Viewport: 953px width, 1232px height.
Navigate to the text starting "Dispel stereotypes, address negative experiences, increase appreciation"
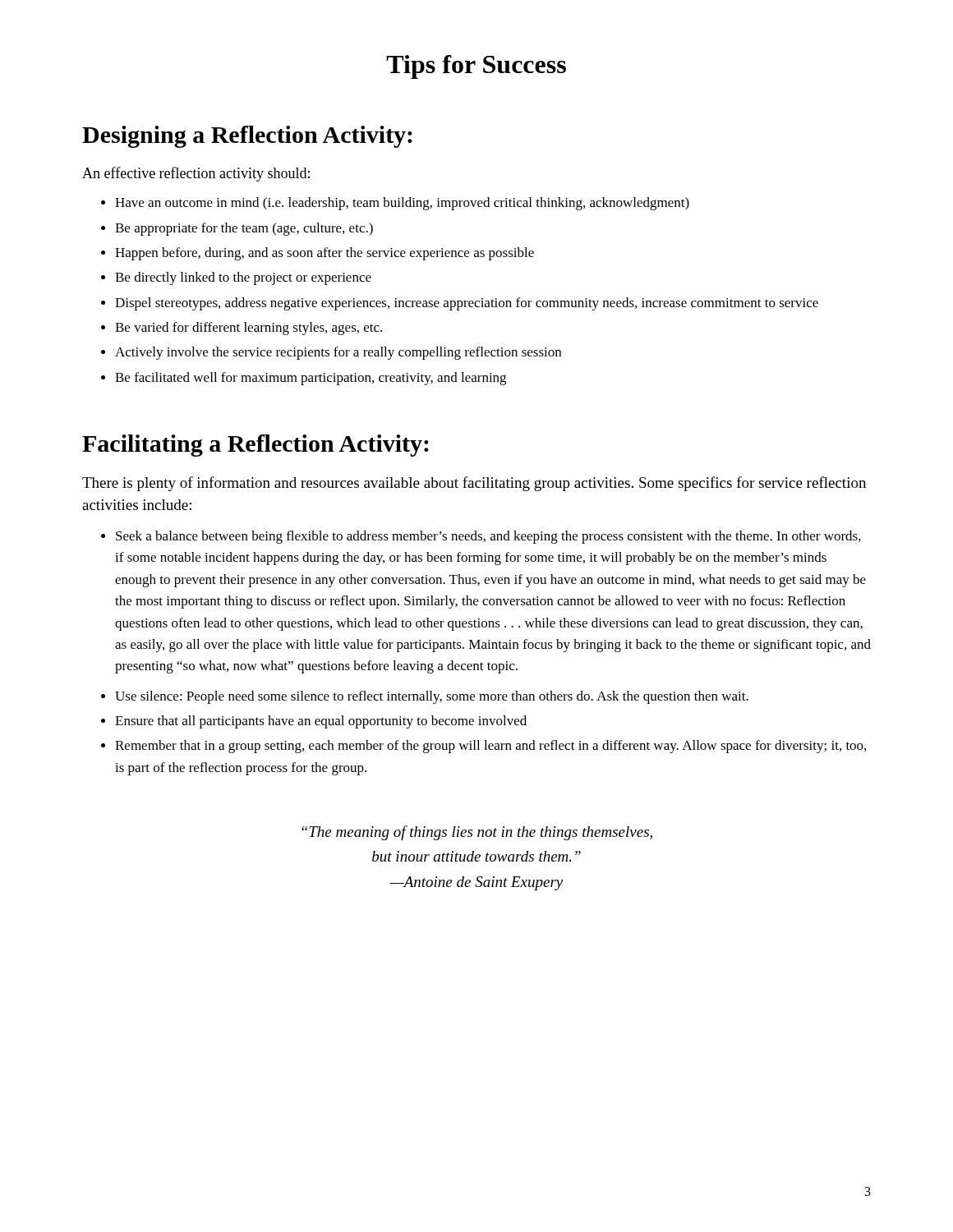(x=467, y=302)
